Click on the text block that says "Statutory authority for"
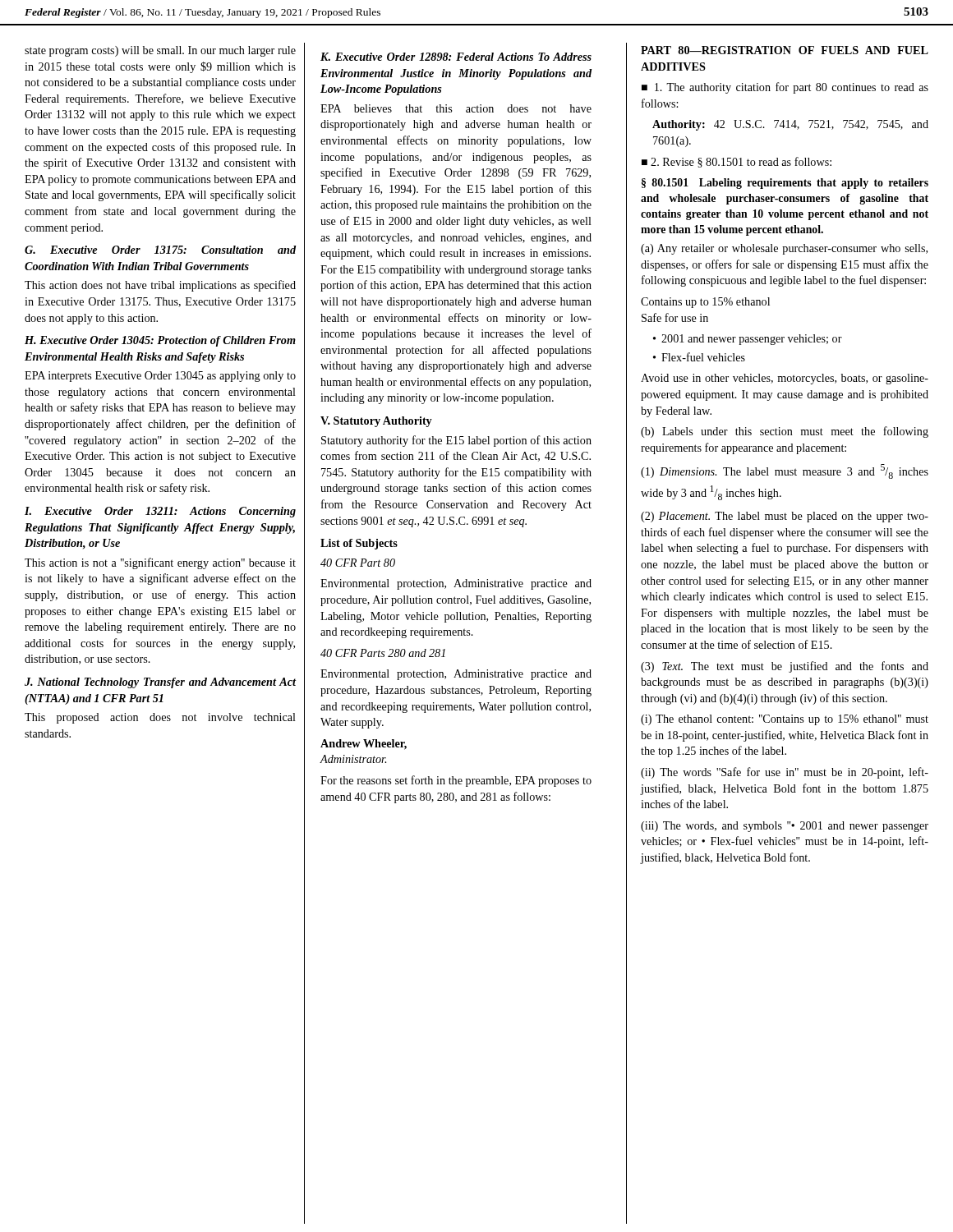Screen dimensions: 1232x953 [456, 481]
